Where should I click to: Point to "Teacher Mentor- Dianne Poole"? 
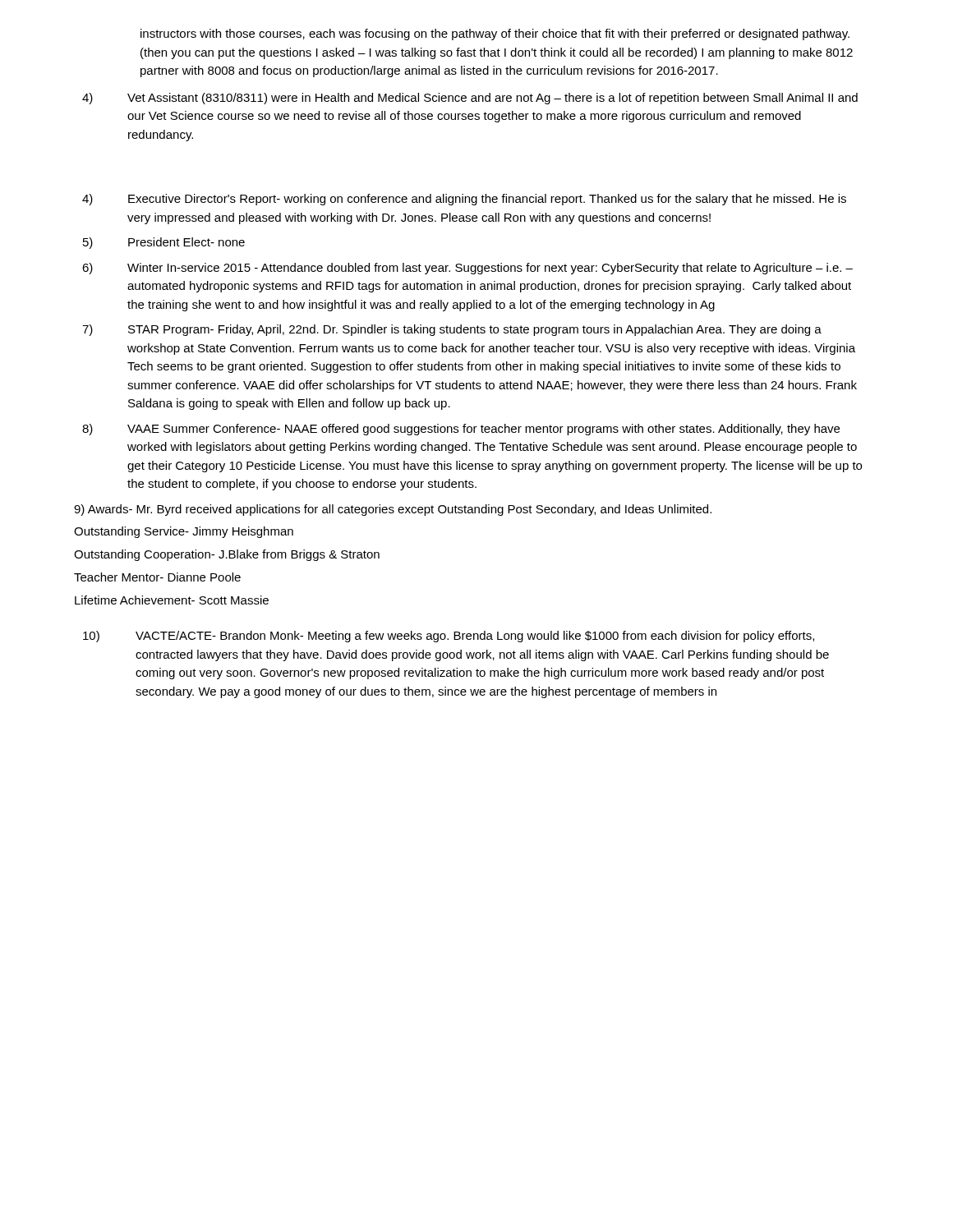coord(158,577)
